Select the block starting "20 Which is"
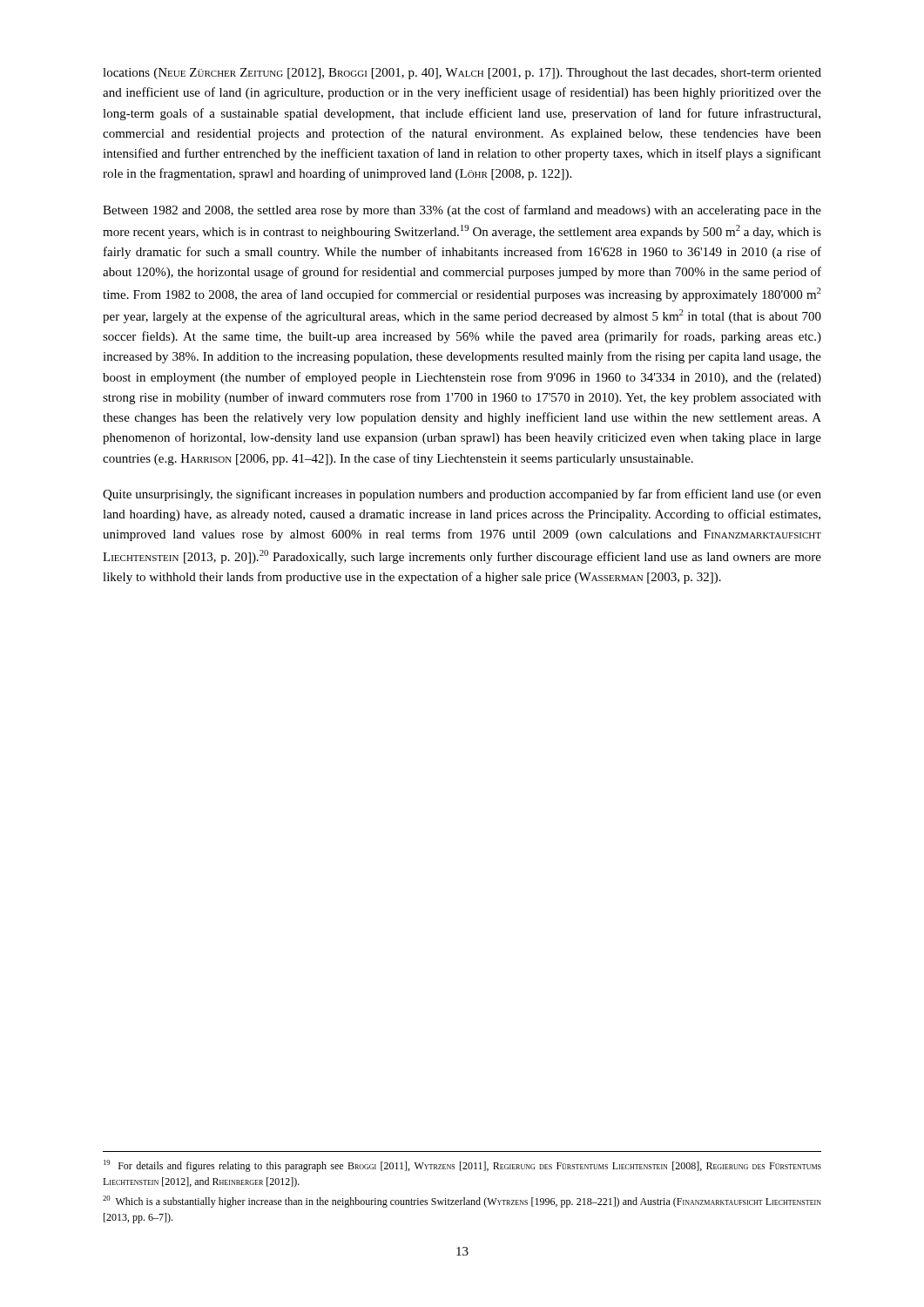This screenshot has width=924, height=1307. [462, 1208]
